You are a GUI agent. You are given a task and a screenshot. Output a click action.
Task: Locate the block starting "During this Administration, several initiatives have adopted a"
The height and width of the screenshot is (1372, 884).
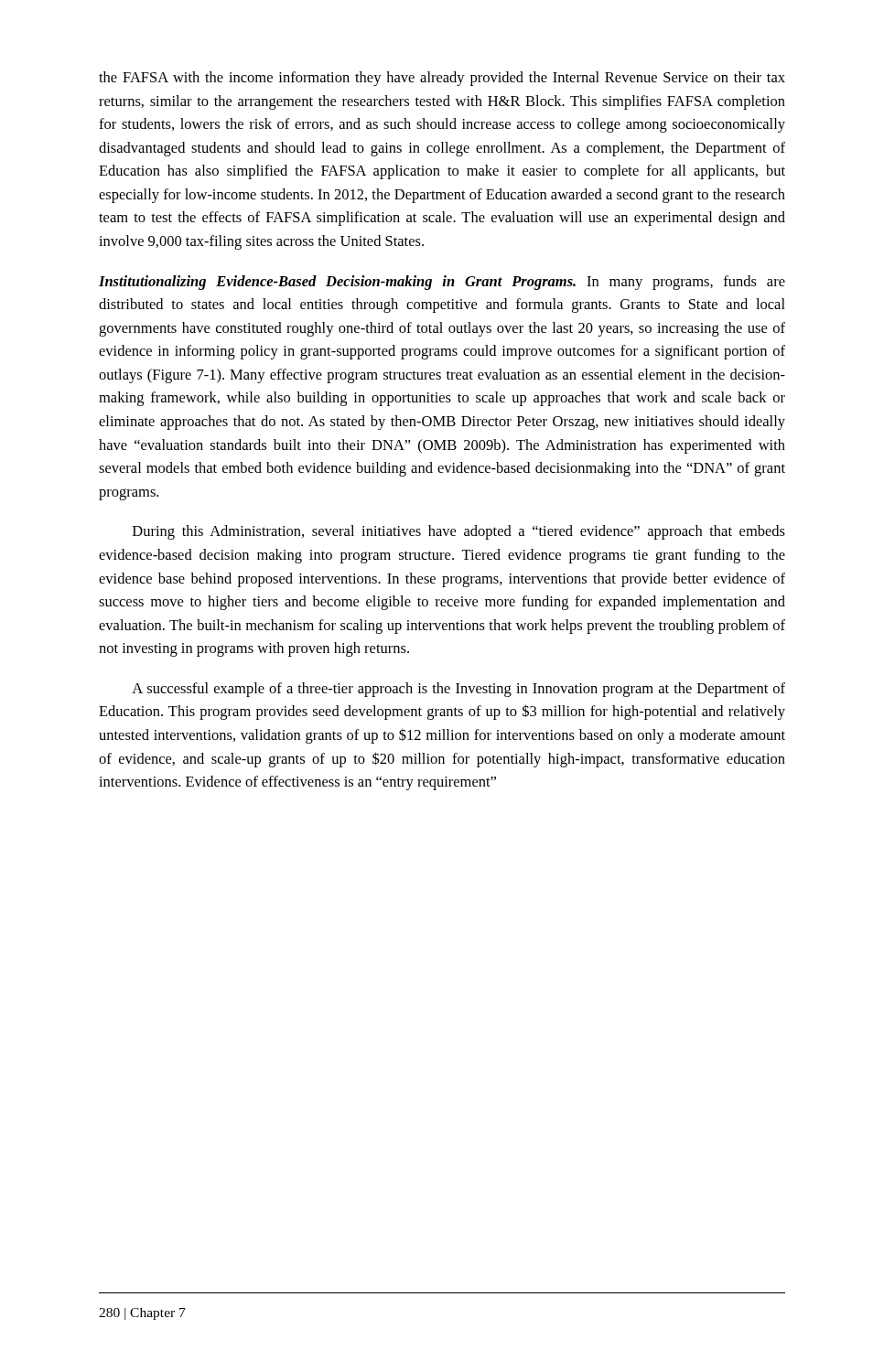point(442,590)
